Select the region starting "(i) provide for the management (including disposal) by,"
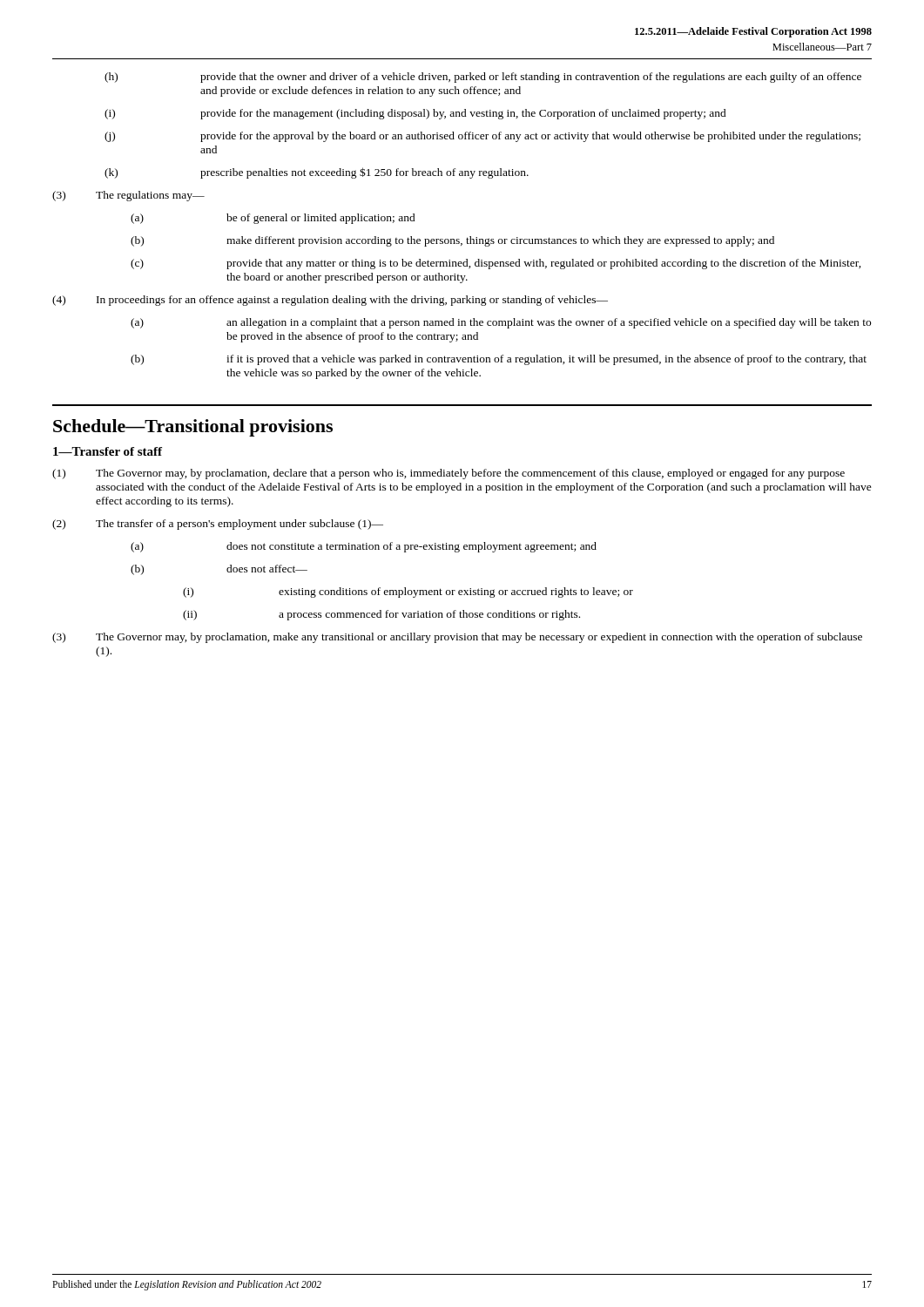 [462, 113]
